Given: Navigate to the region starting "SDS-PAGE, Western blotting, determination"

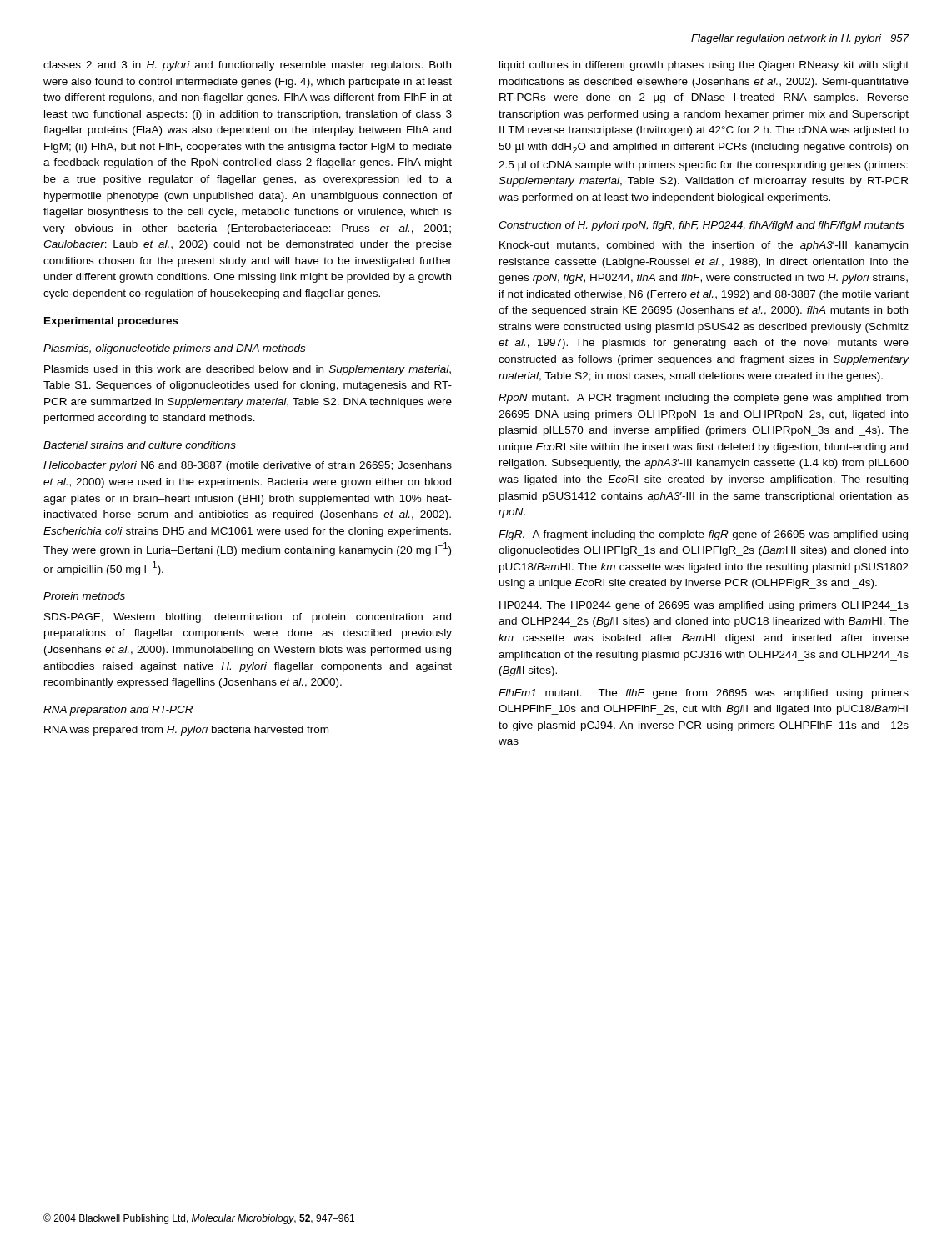Looking at the screenshot, I should click(248, 650).
